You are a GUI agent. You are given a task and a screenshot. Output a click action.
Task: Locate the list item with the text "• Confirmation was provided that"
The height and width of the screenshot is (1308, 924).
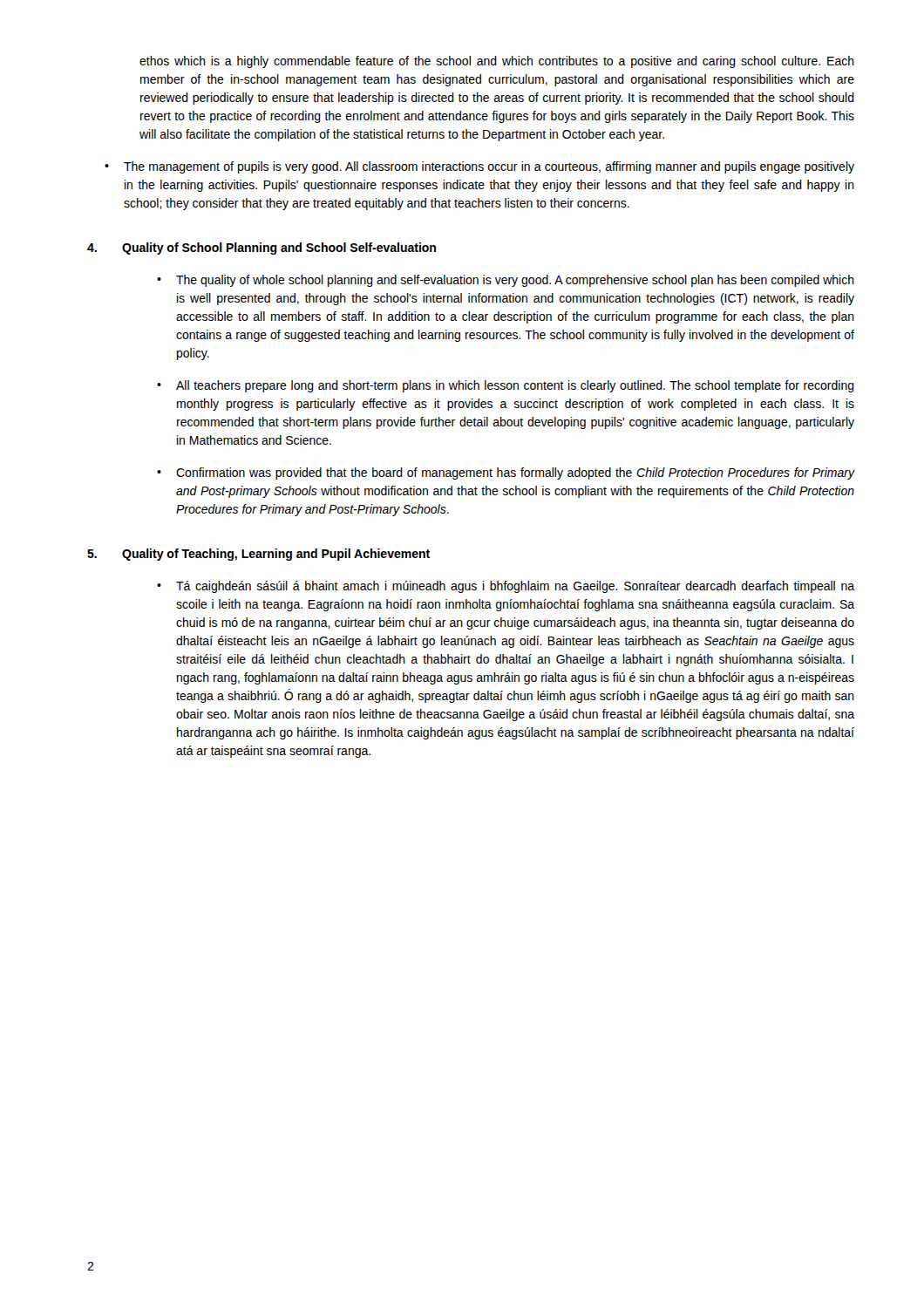click(x=506, y=491)
